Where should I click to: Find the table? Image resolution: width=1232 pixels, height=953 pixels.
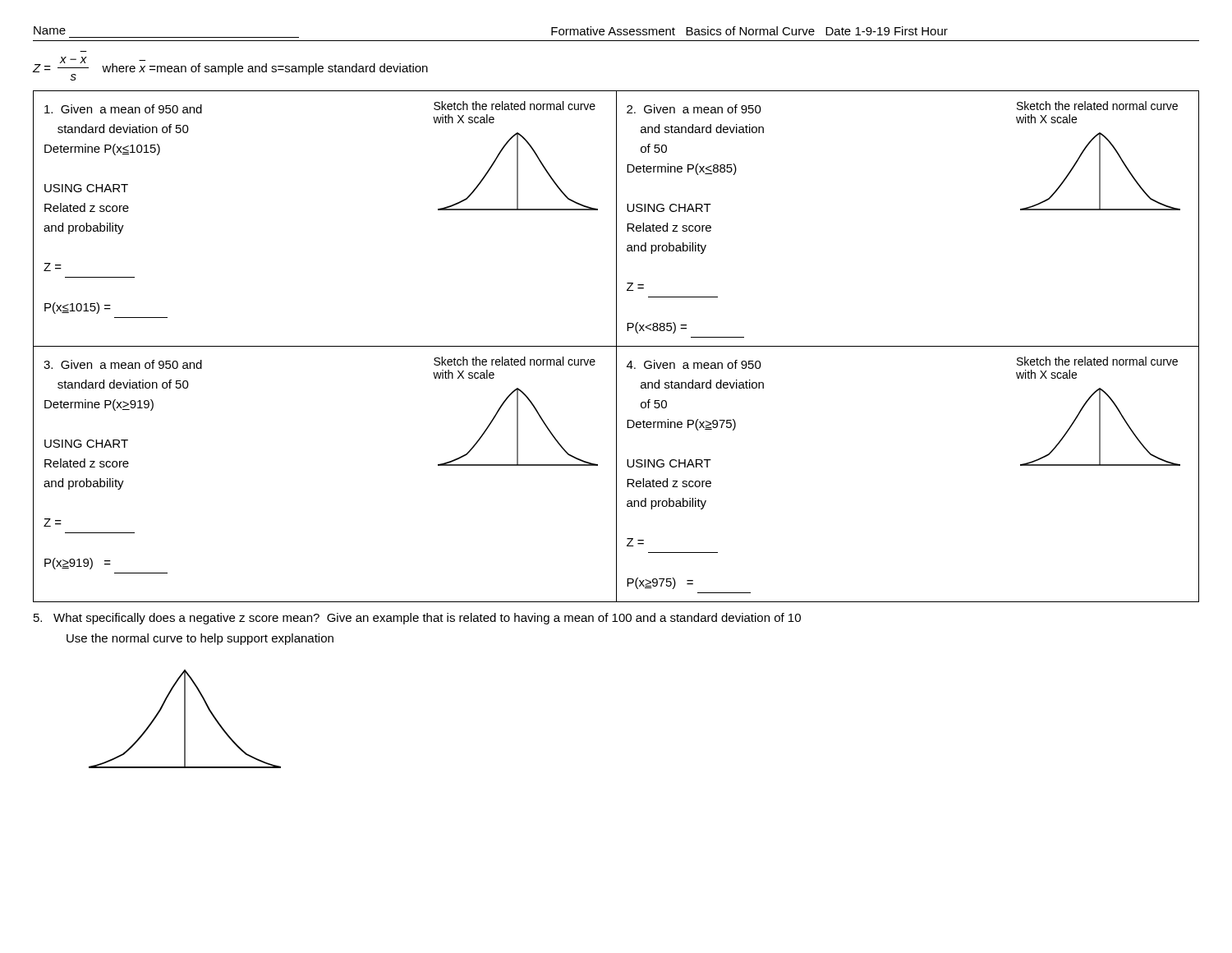616,346
